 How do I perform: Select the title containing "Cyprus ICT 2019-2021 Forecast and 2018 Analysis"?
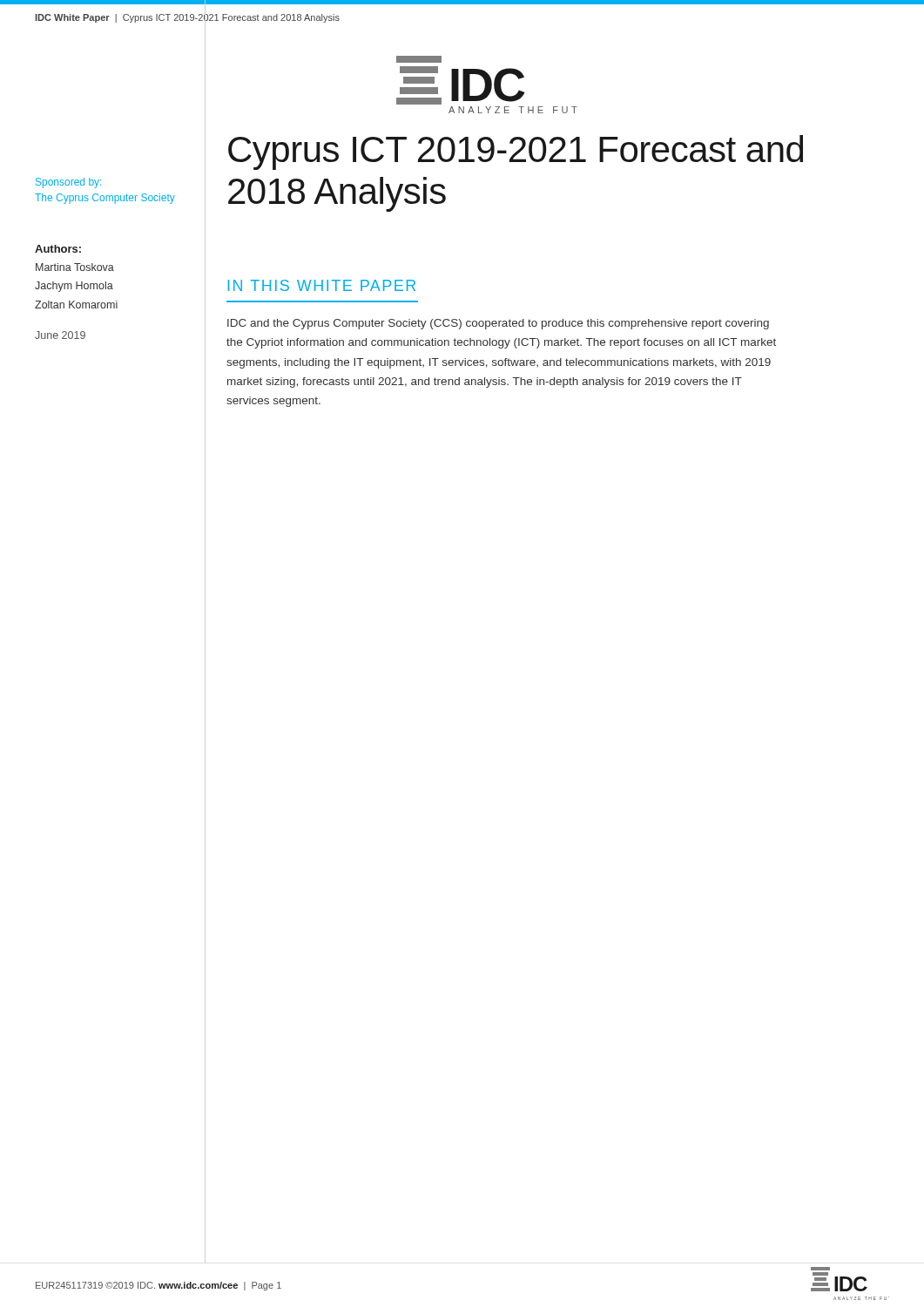point(553,171)
